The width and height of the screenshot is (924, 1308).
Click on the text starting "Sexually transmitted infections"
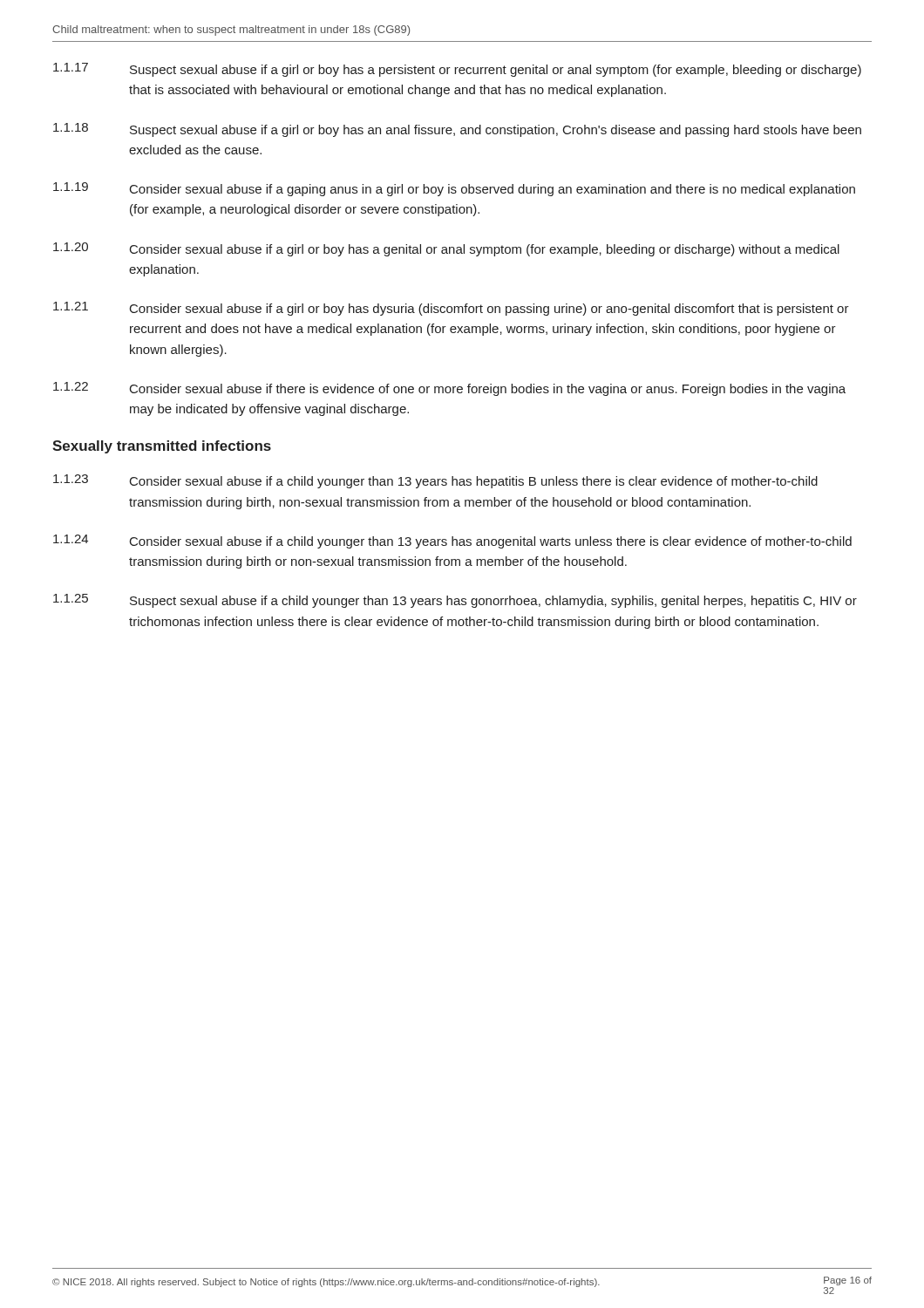(x=162, y=446)
